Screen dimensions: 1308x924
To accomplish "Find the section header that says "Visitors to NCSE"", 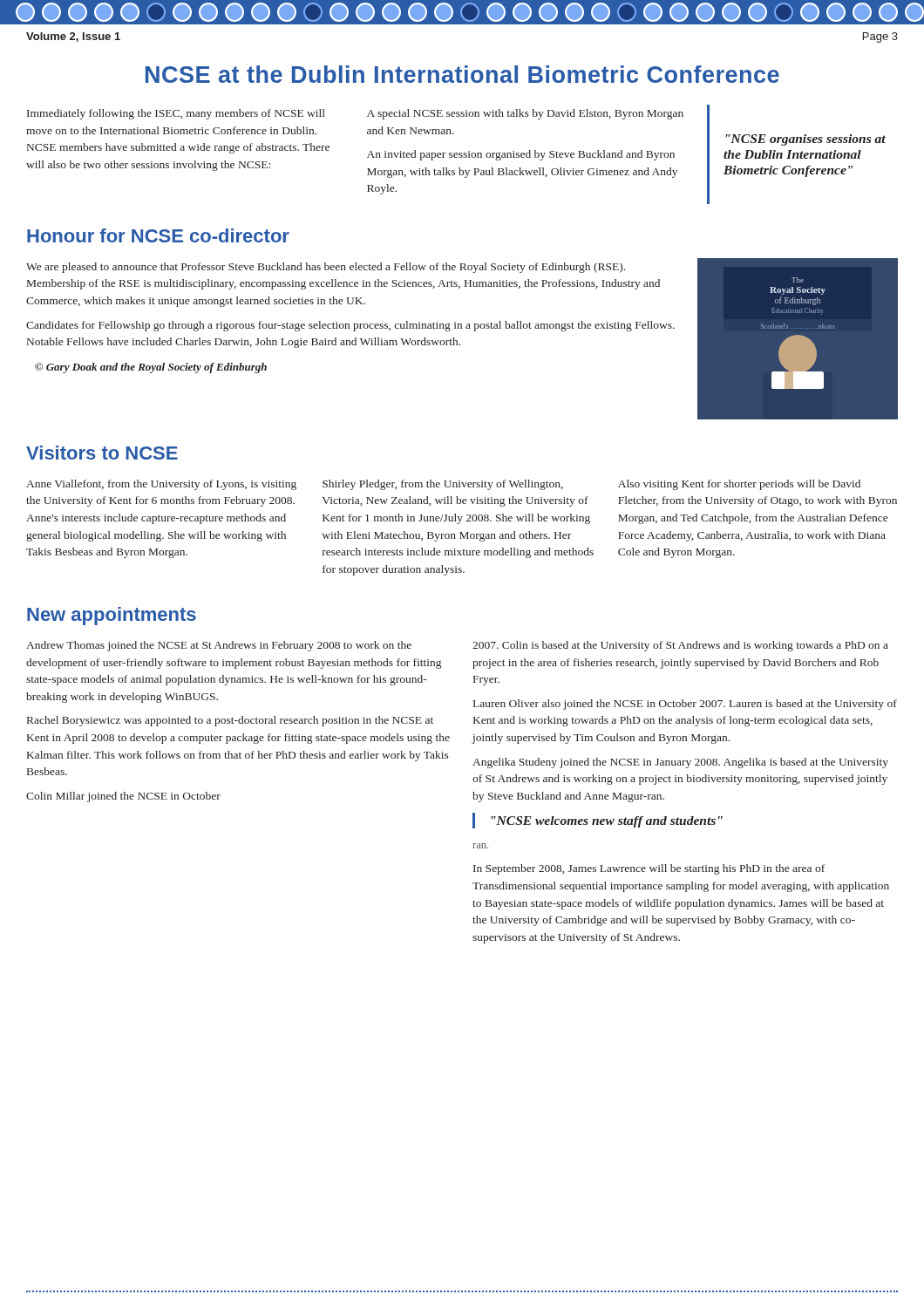I will tap(102, 453).
